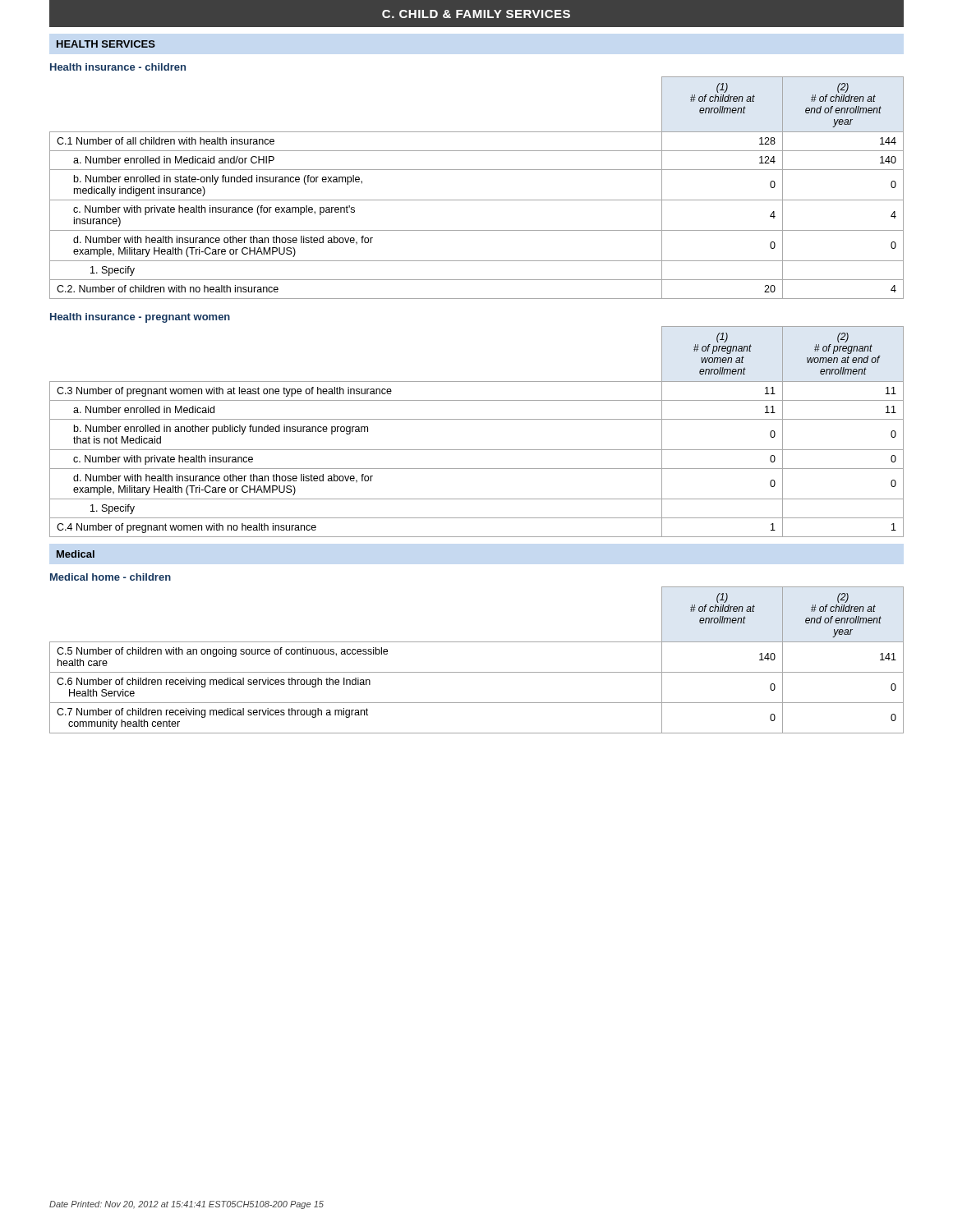
Task: Locate the block starting "HEALTH SERVICES"
Action: [105, 44]
